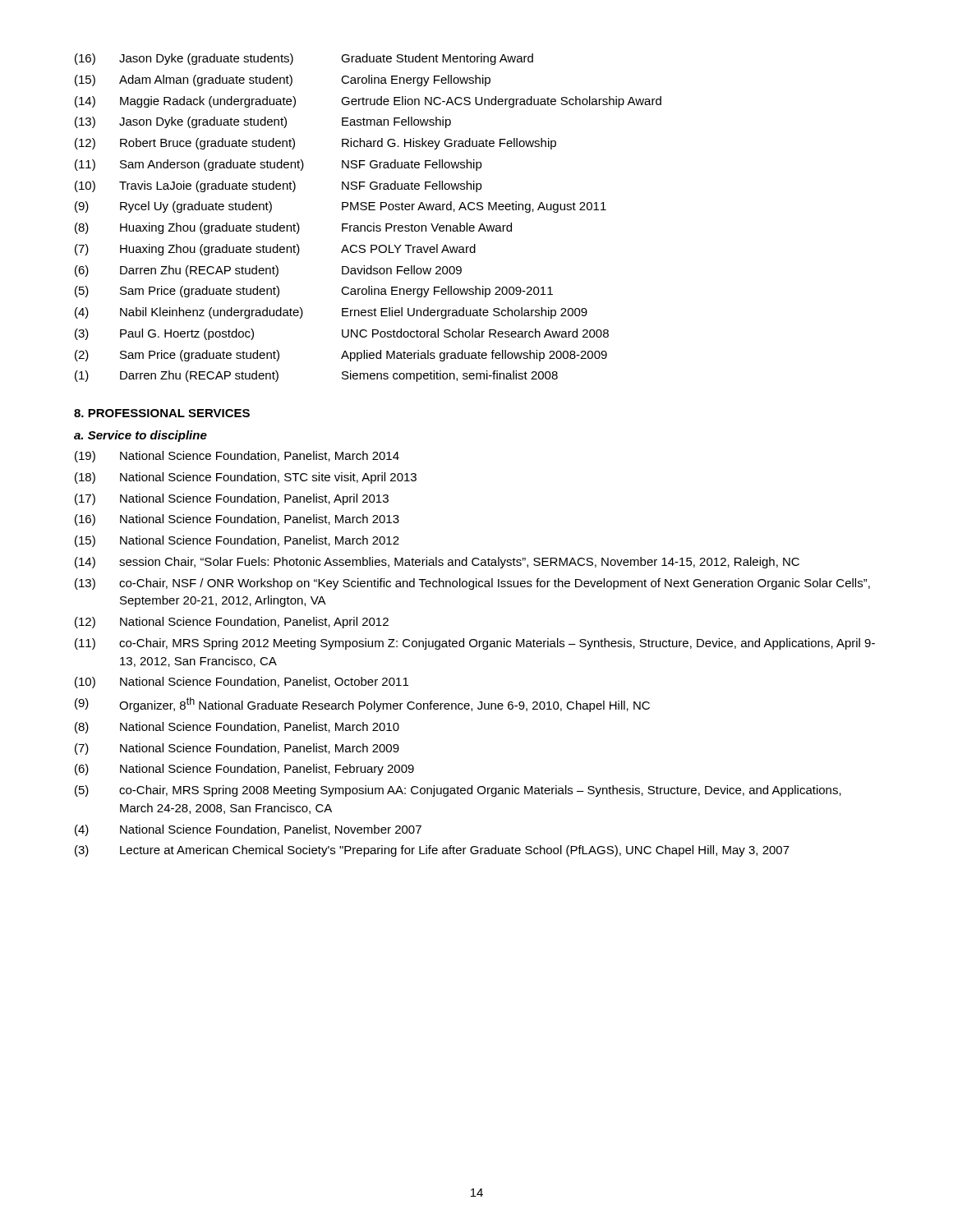Point to the text block starting "(7) Huaxing Zhou (graduate student) ACS POLY Travel"

click(x=476, y=249)
